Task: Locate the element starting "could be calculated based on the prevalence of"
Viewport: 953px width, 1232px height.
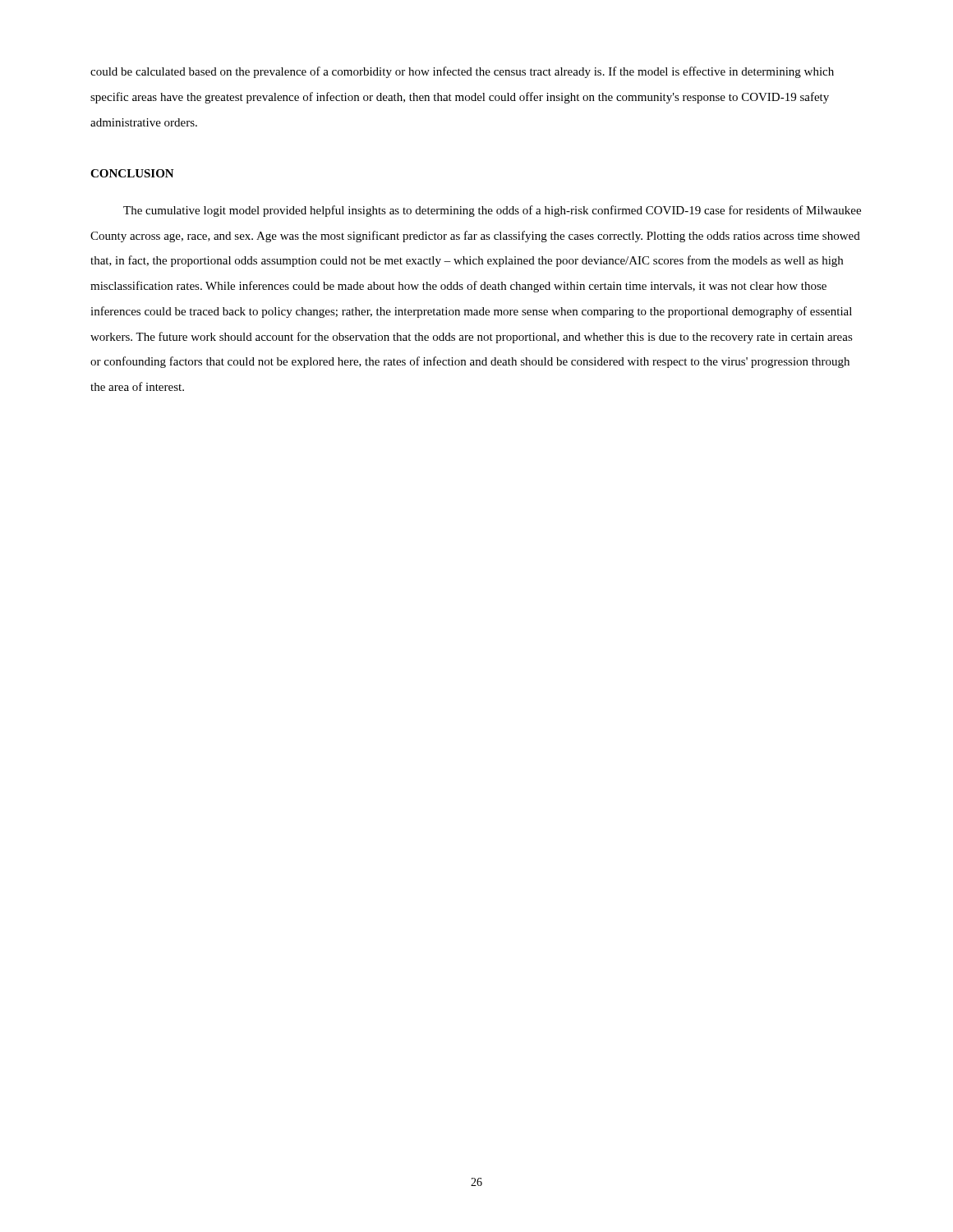Action: pos(462,97)
